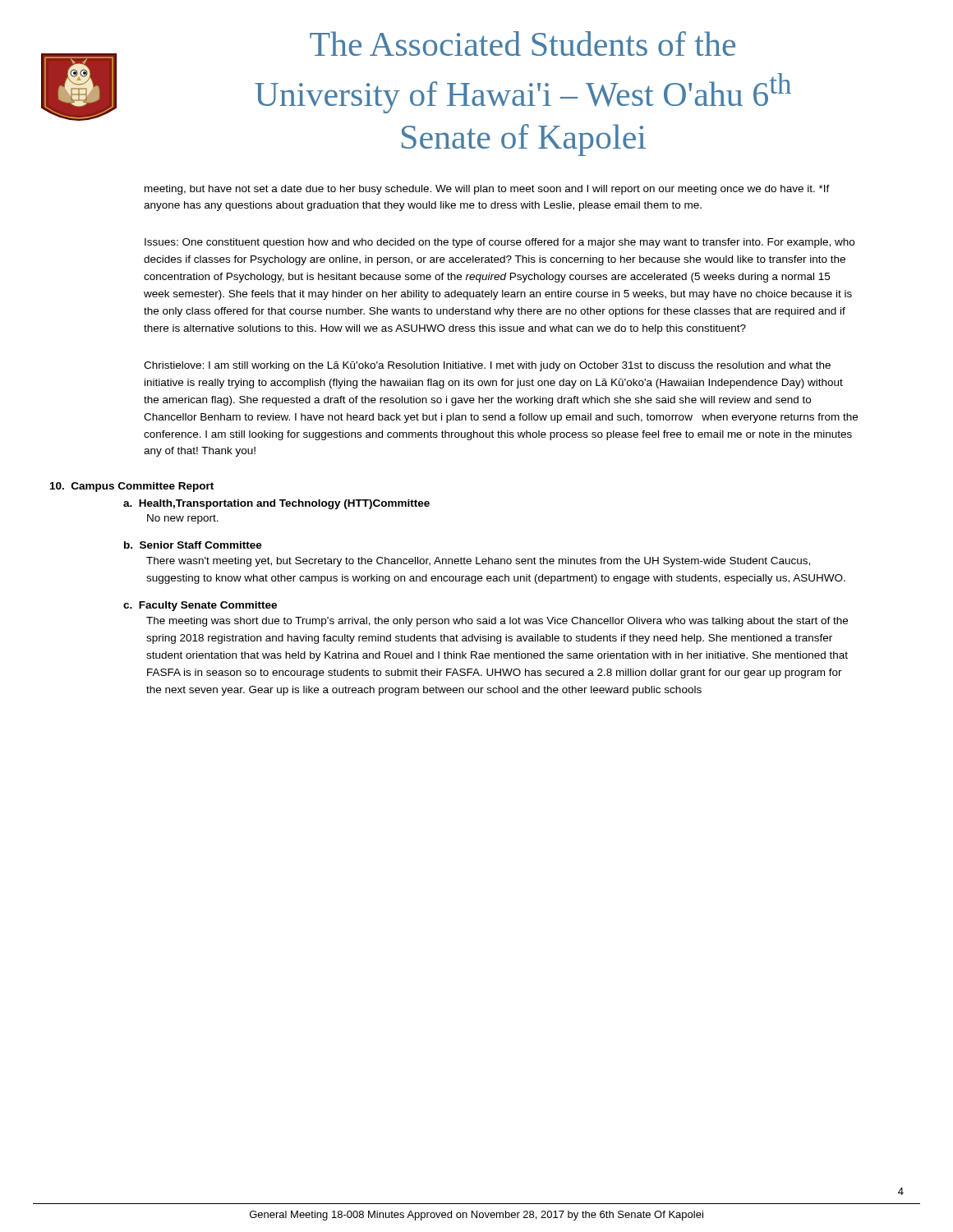
Task: Click the passage that begins "Christielove: I am still working on the"
Action: (501, 409)
